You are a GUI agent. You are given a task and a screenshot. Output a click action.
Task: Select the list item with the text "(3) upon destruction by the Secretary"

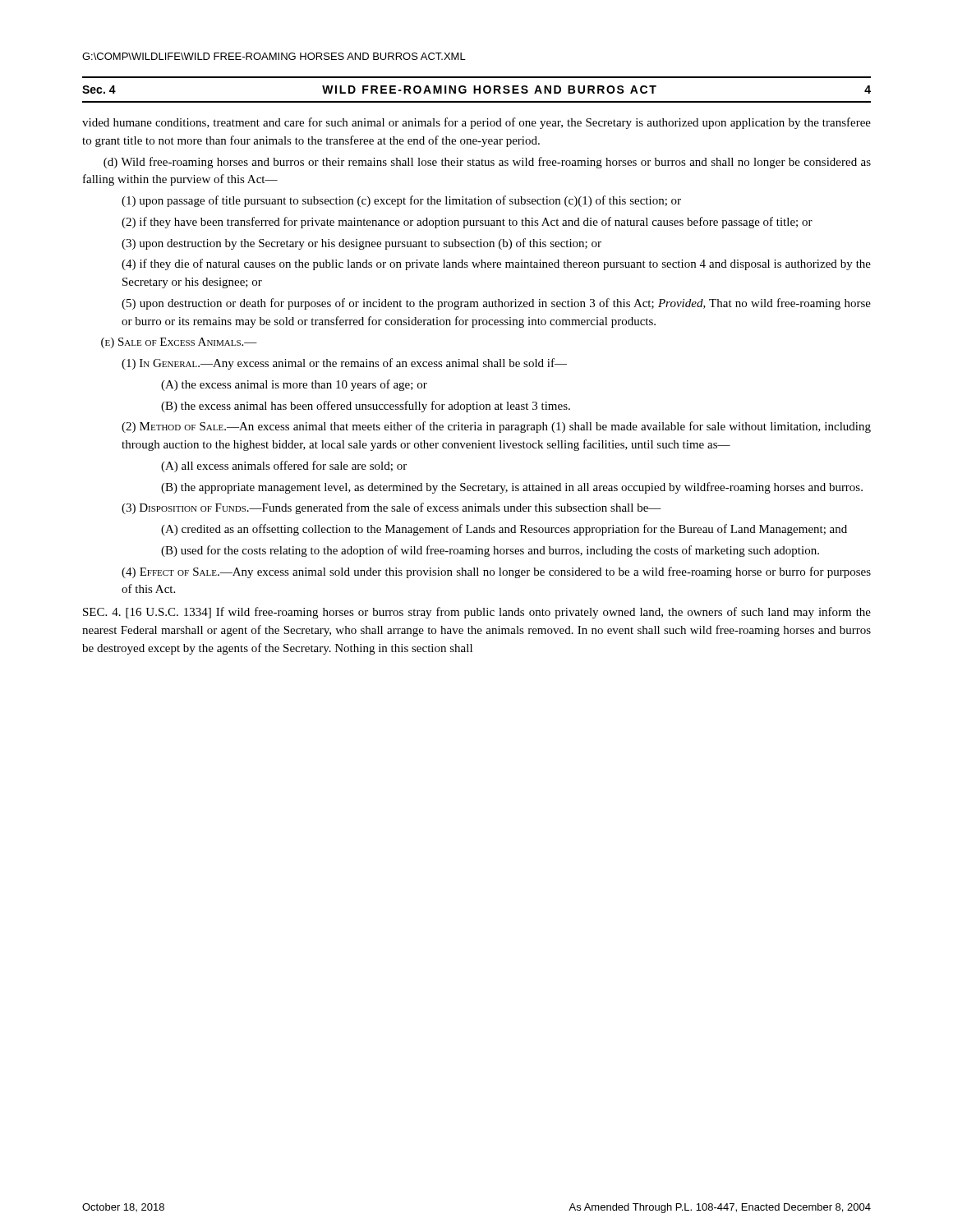(x=496, y=244)
